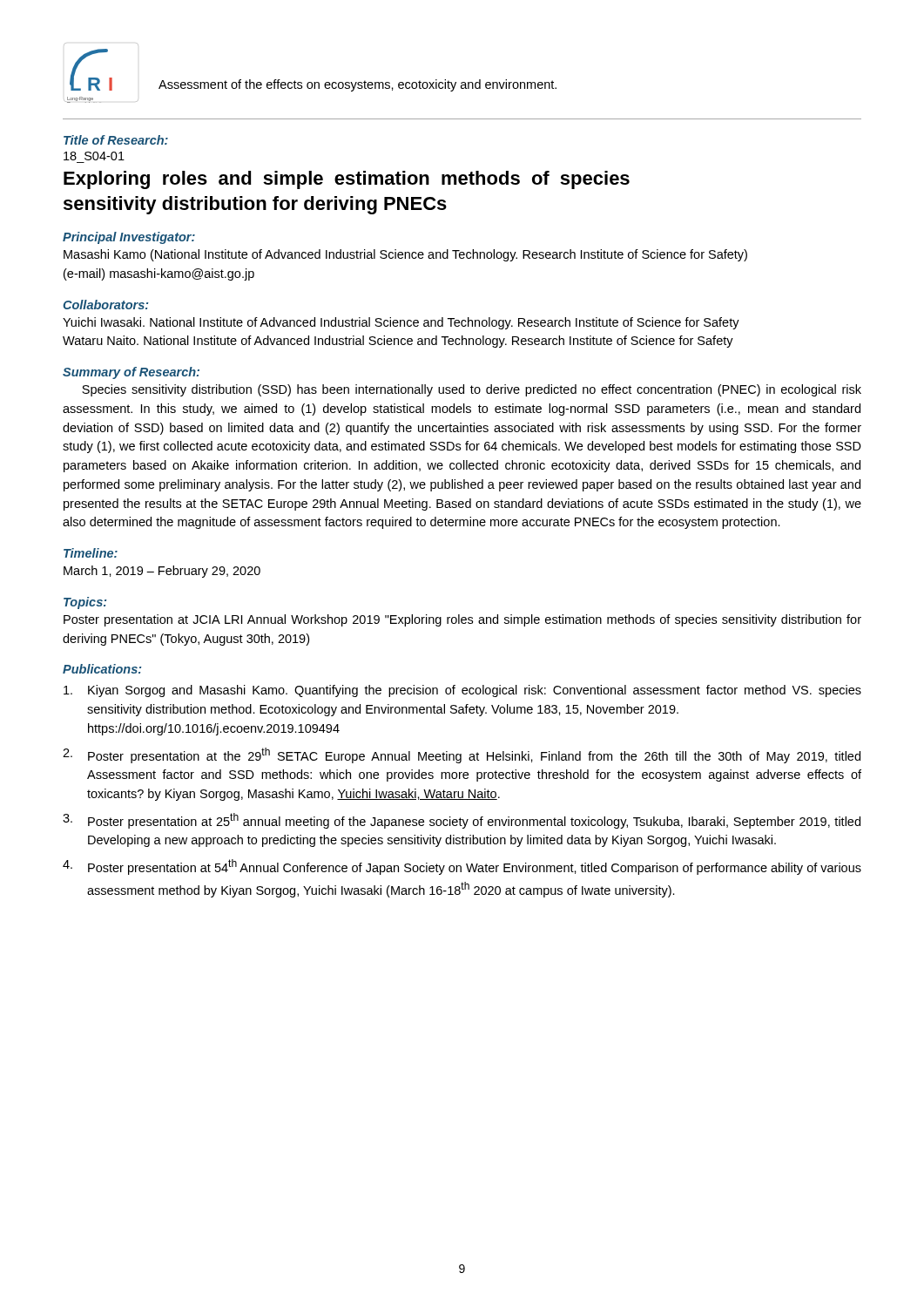This screenshot has height=1307, width=924.
Task: Locate the text block with the text "March 1, 2019 –"
Action: [162, 571]
